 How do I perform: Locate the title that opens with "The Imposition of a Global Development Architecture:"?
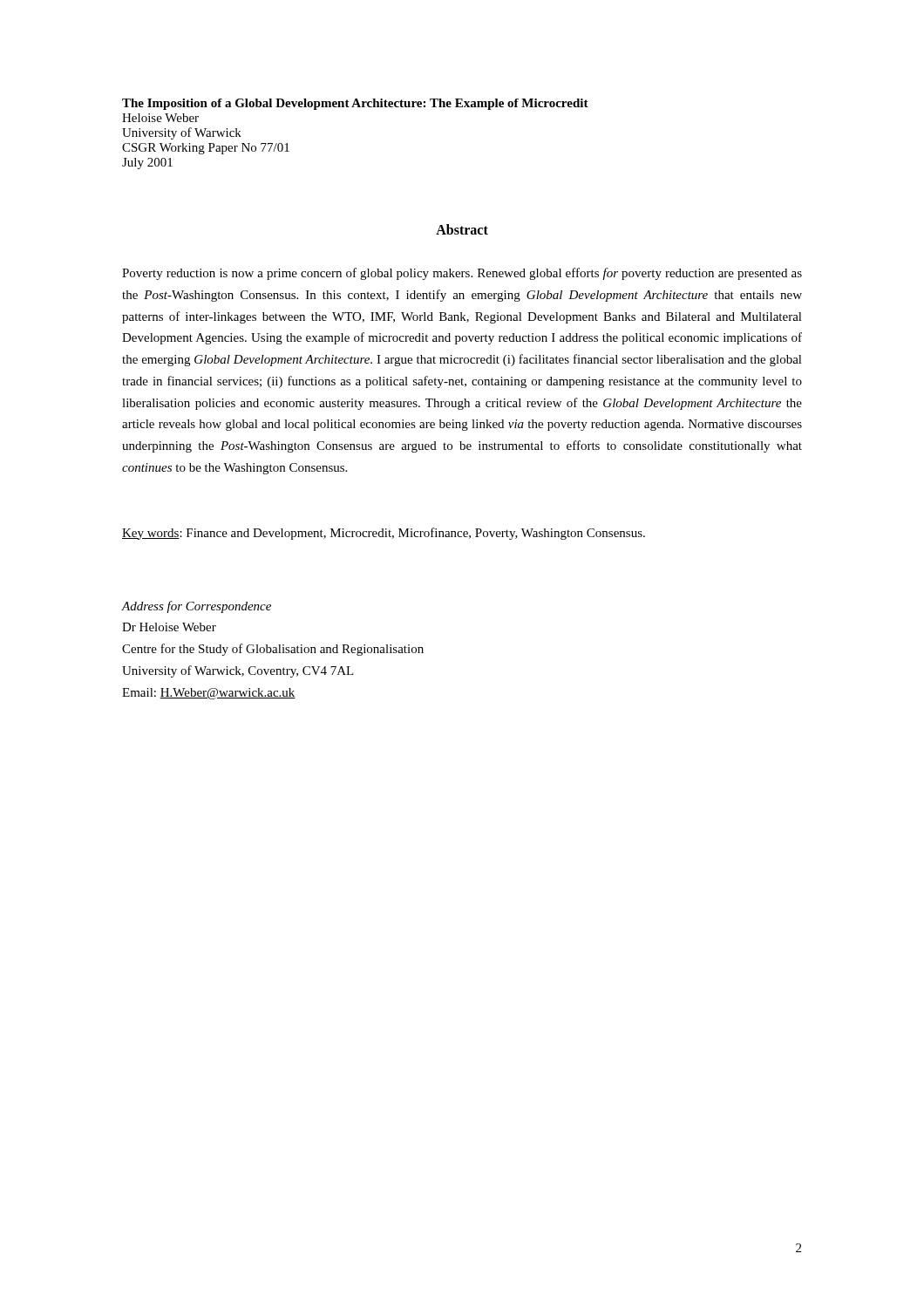point(355,104)
